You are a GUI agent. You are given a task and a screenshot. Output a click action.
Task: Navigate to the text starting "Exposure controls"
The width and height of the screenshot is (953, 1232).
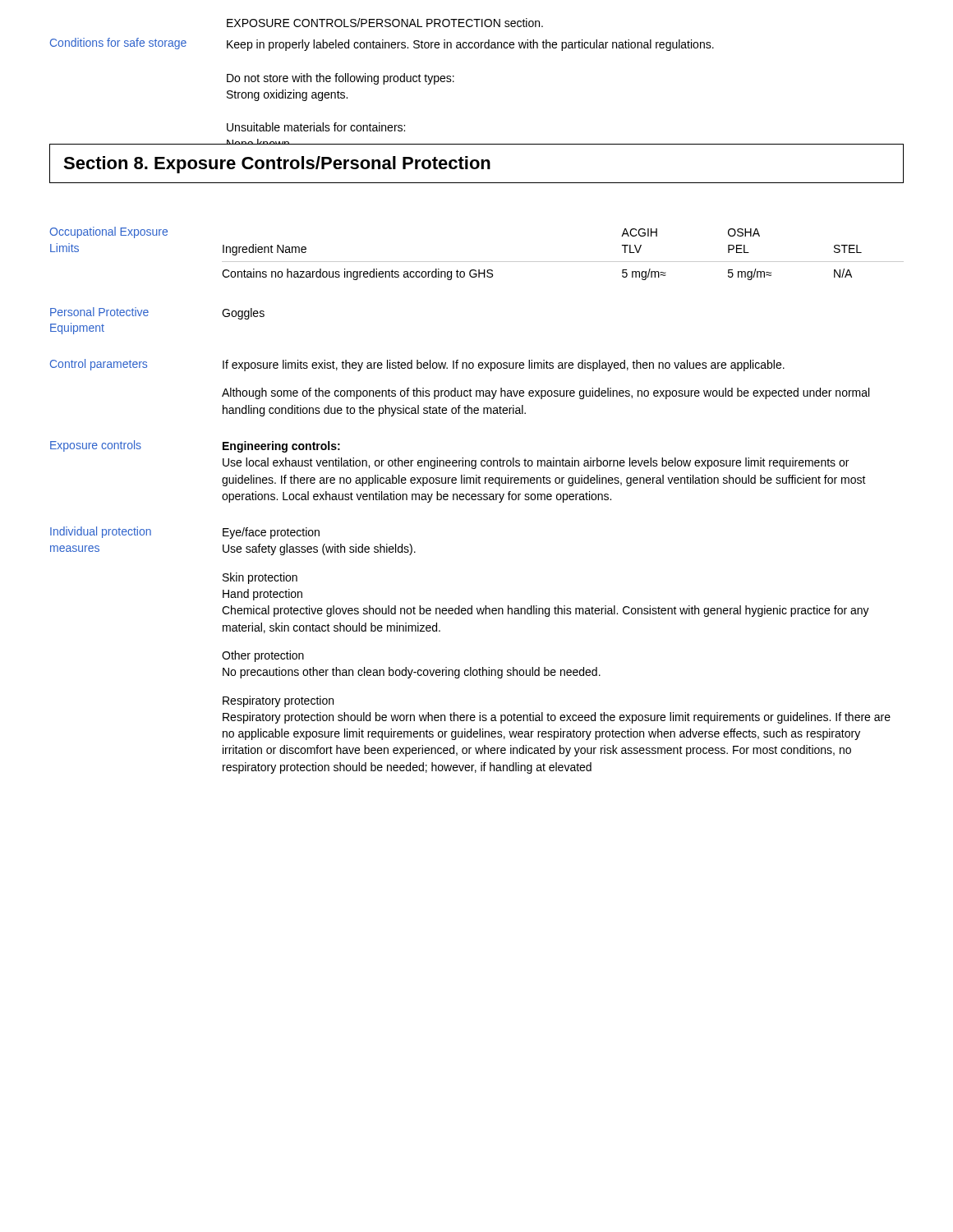coord(95,445)
